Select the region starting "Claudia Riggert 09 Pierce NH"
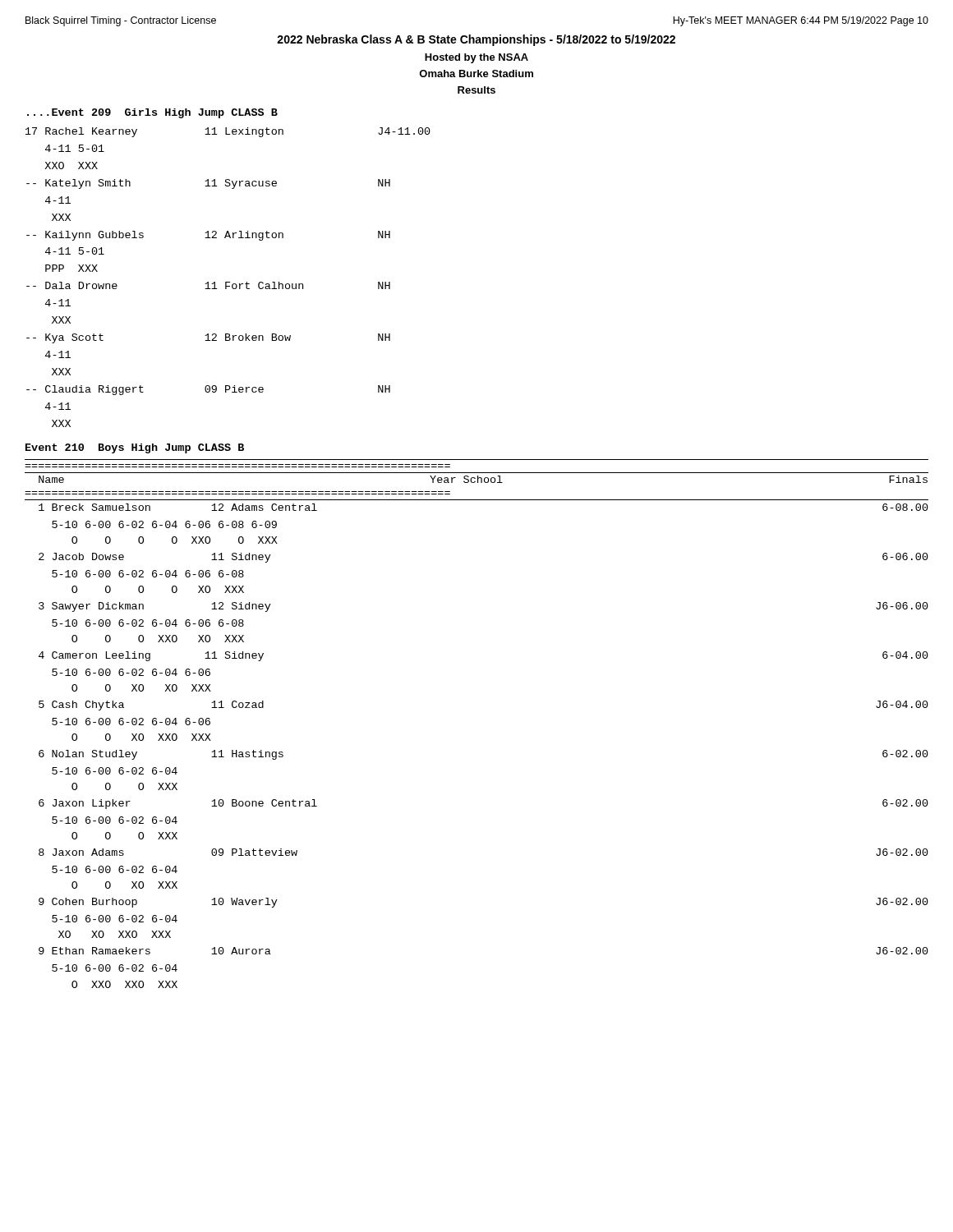The width and height of the screenshot is (953, 1232). 208,390
